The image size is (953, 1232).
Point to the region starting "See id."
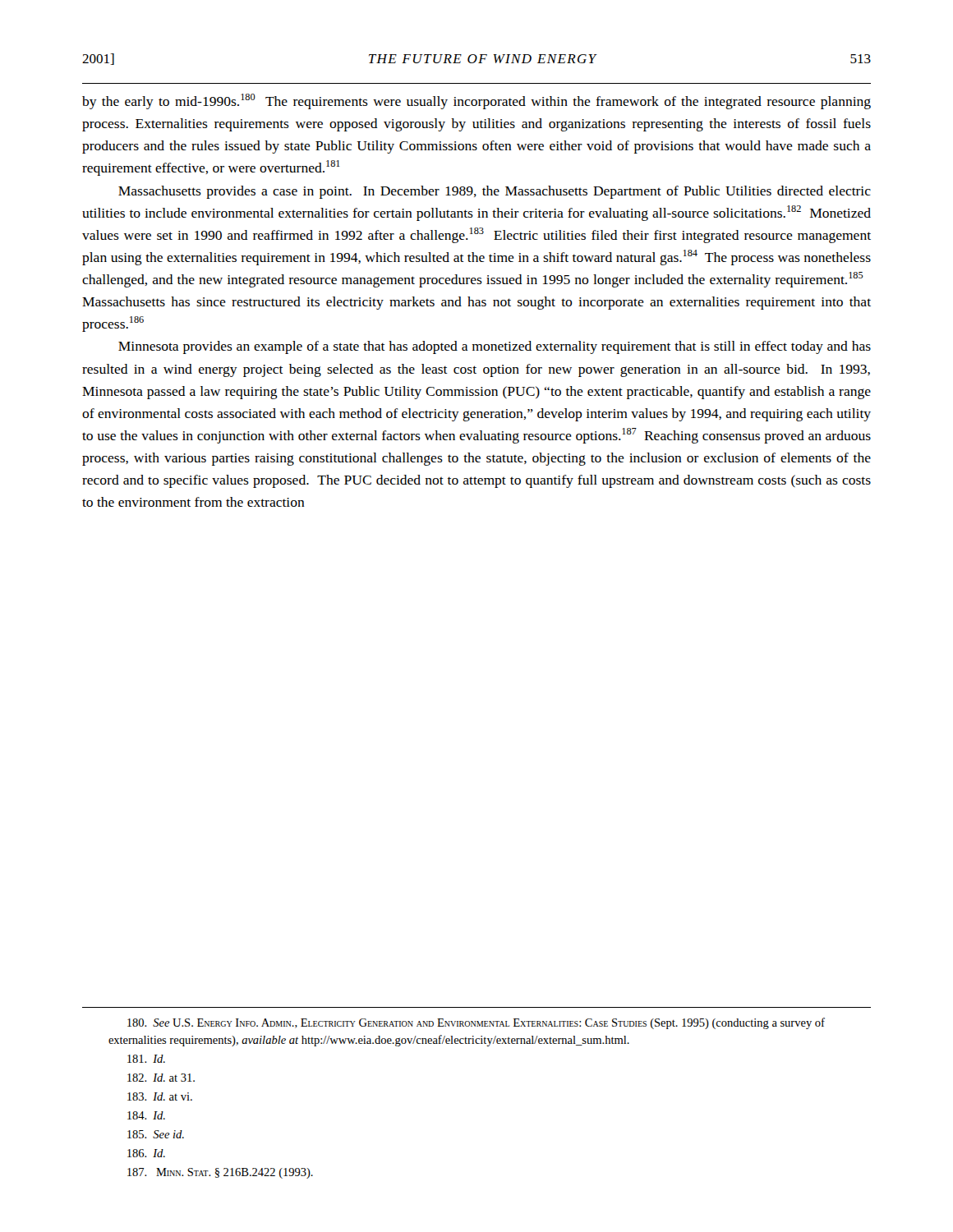(x=156, y=1134)
